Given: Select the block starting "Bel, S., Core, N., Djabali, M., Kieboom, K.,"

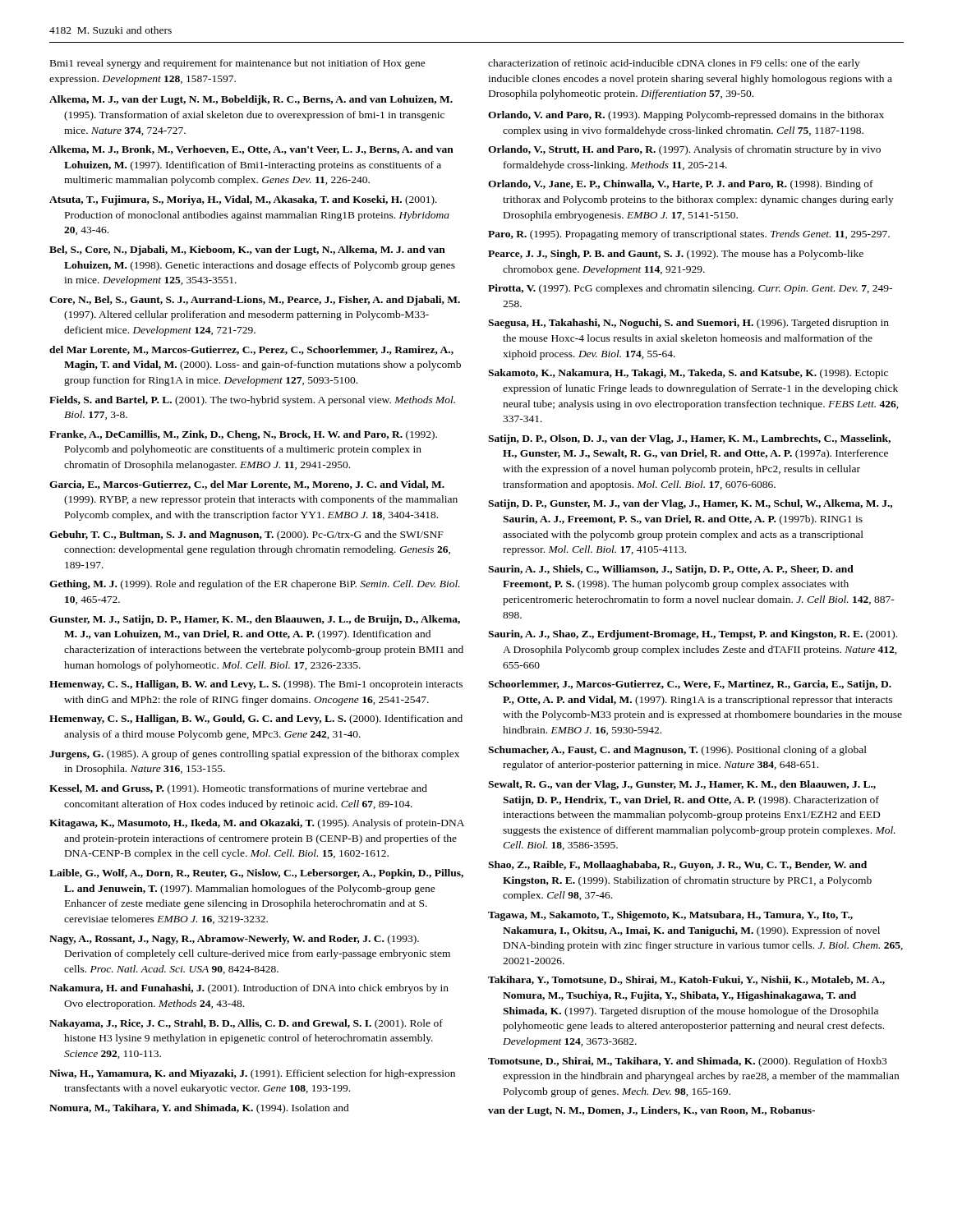Looking at the screenshot, I should coord(252,264).
